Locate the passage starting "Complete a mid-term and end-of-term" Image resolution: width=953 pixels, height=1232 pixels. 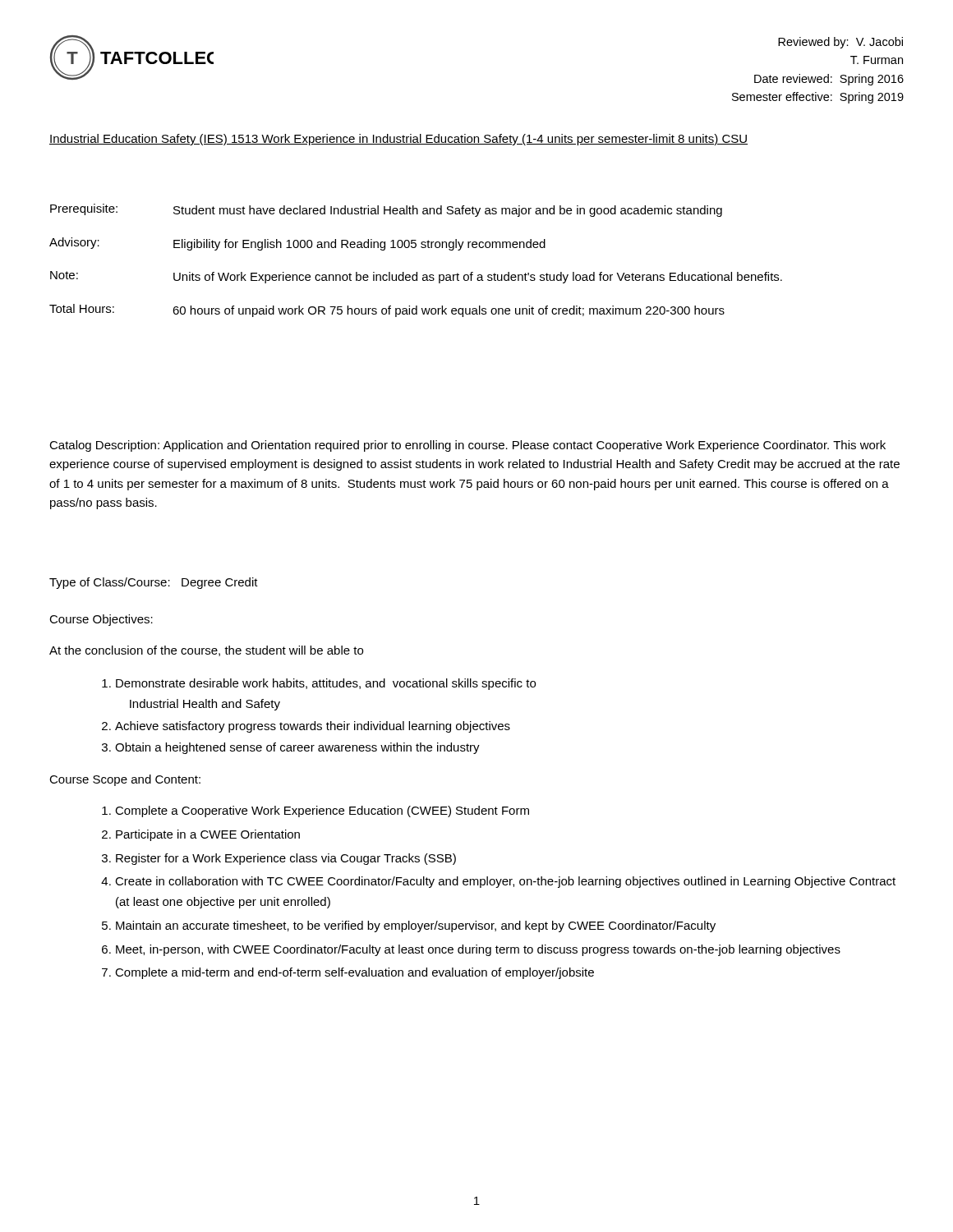click(476, 973)
